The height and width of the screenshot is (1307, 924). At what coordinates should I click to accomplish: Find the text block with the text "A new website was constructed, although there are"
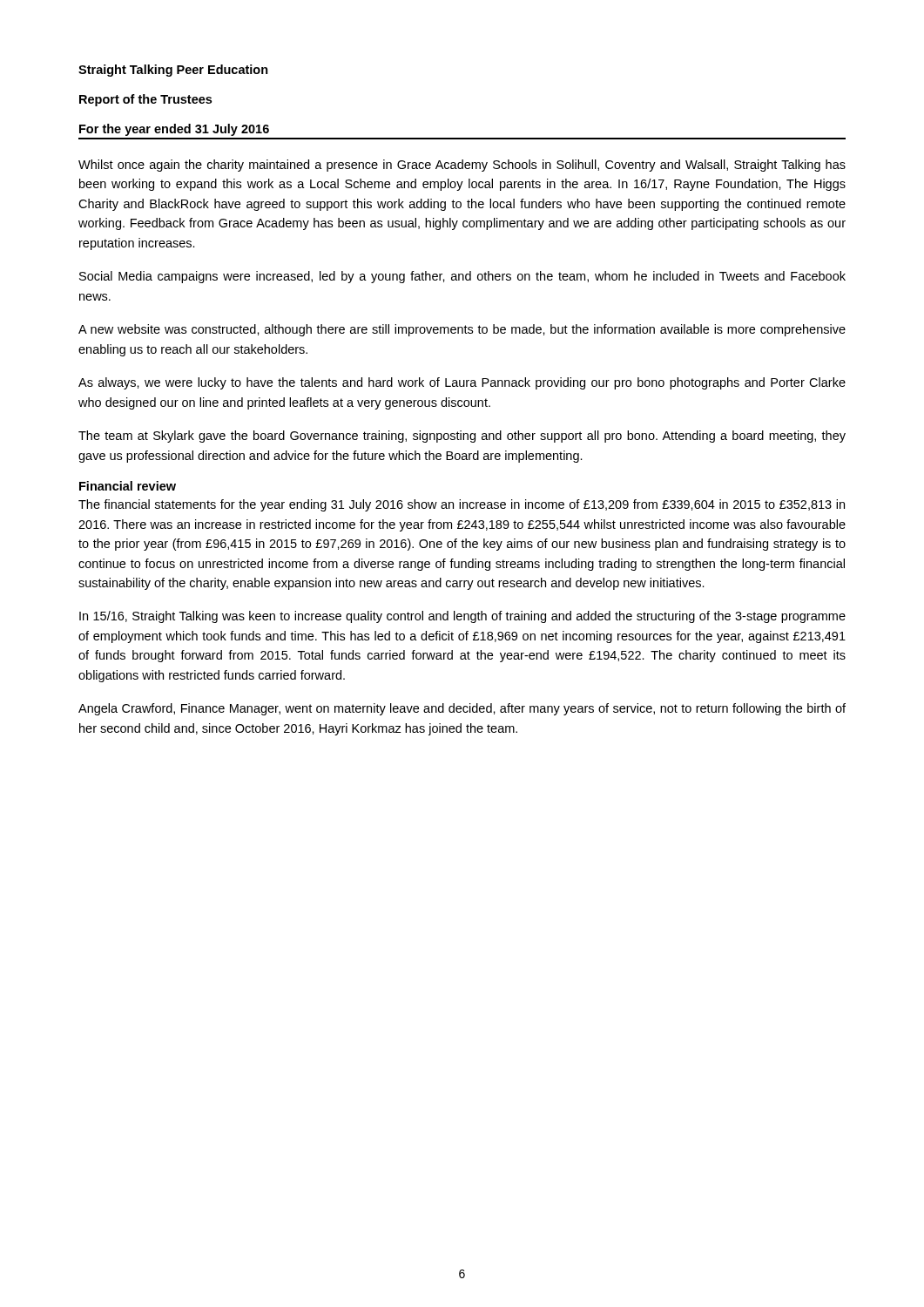coord(462,339)
